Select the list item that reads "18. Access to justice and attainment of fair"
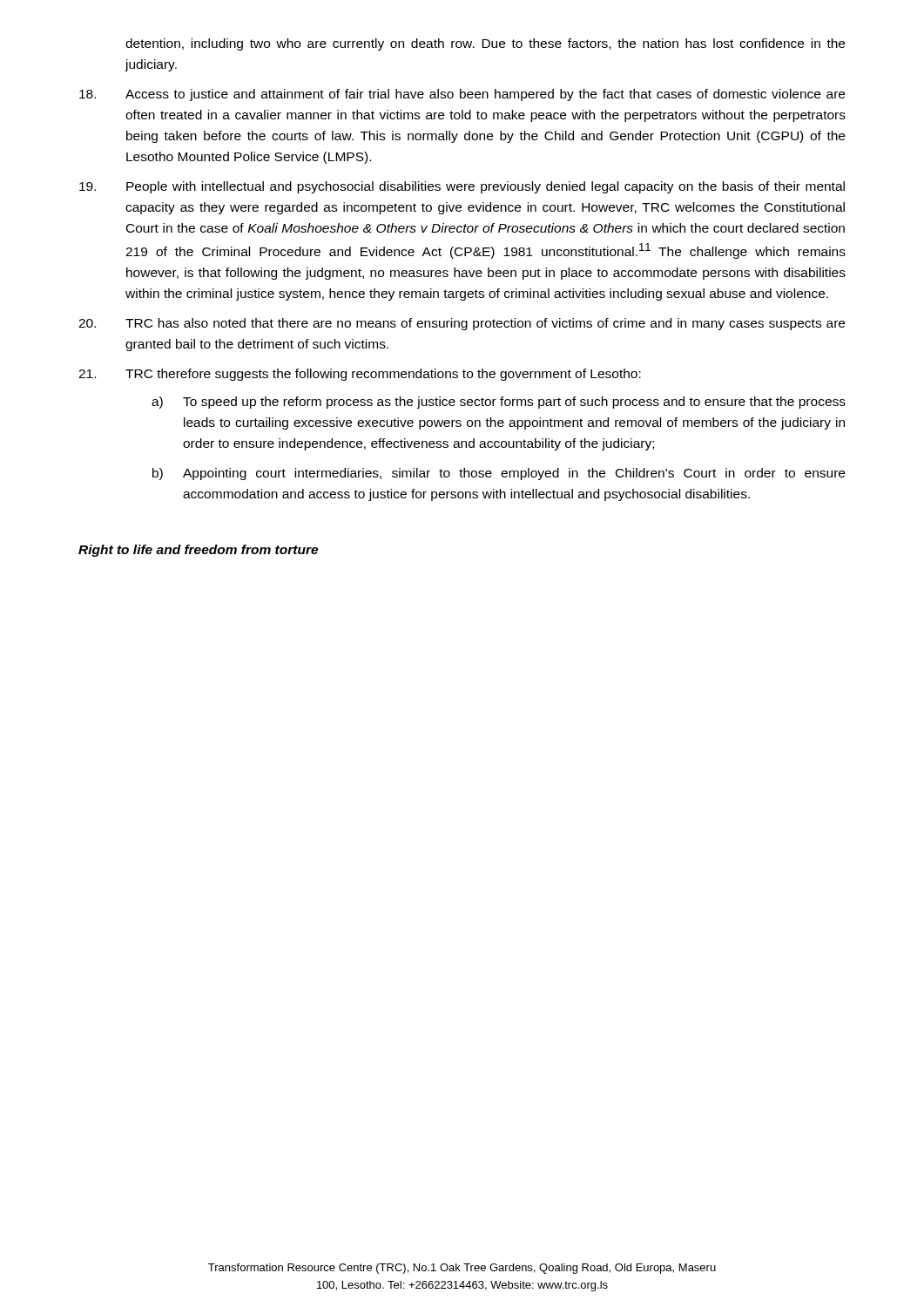Screen dimensions: 1307x924 462,126
